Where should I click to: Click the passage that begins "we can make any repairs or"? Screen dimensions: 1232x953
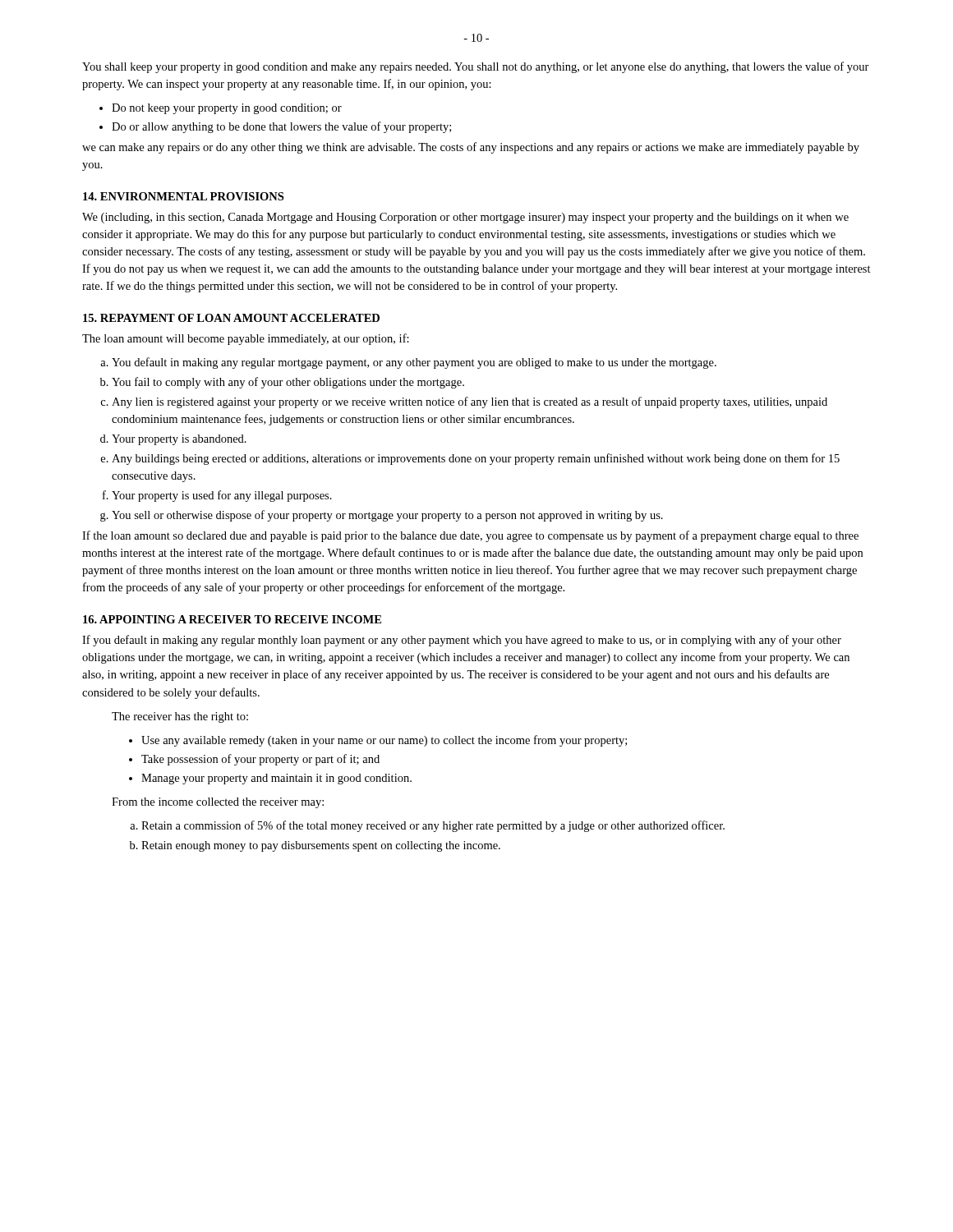(x=476, y=156)
